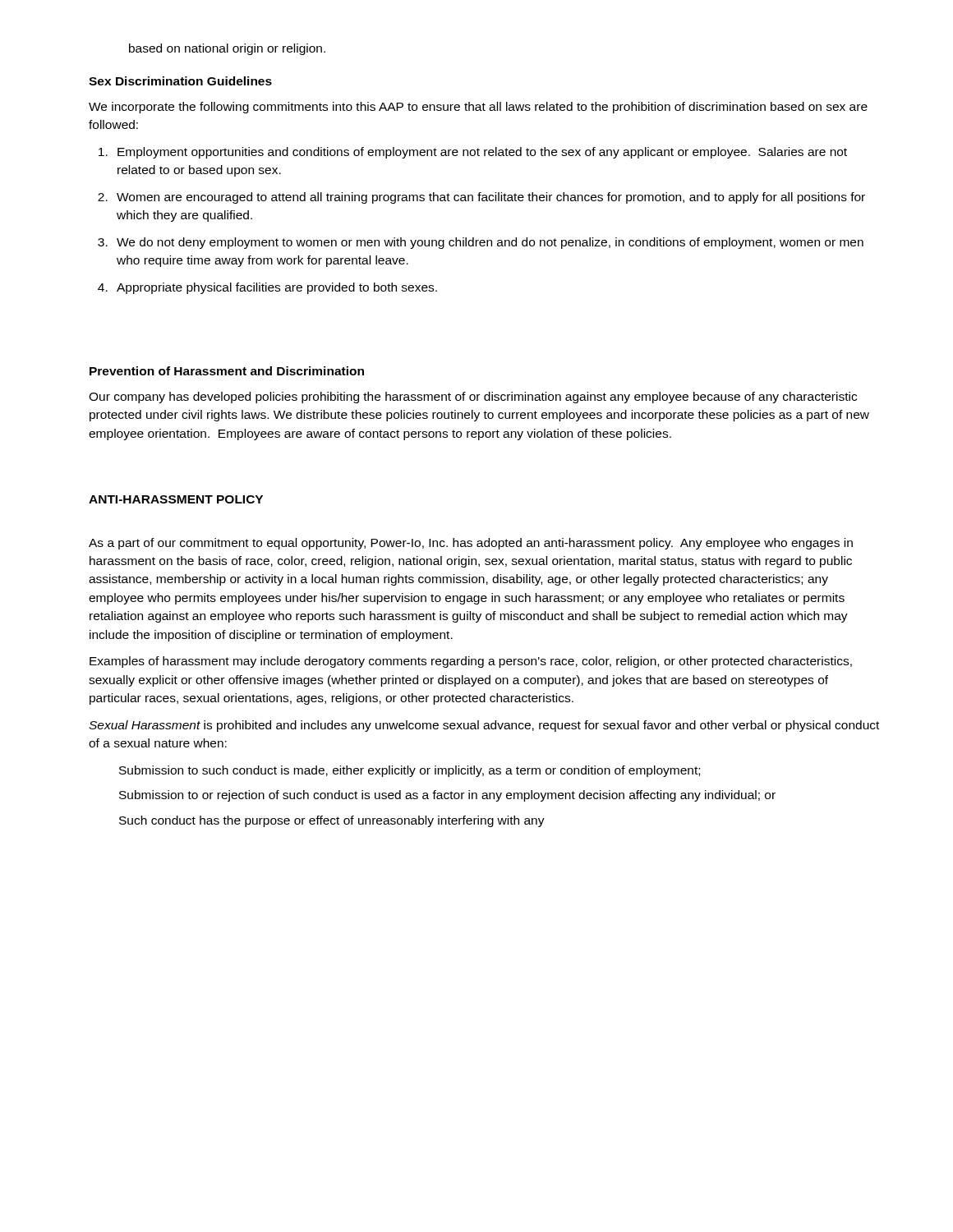The height and width of the screenshot is (1232, 953).
Task: Locate the text block that reads "Examples of harassment may"
Action: [x=471, y=680]
